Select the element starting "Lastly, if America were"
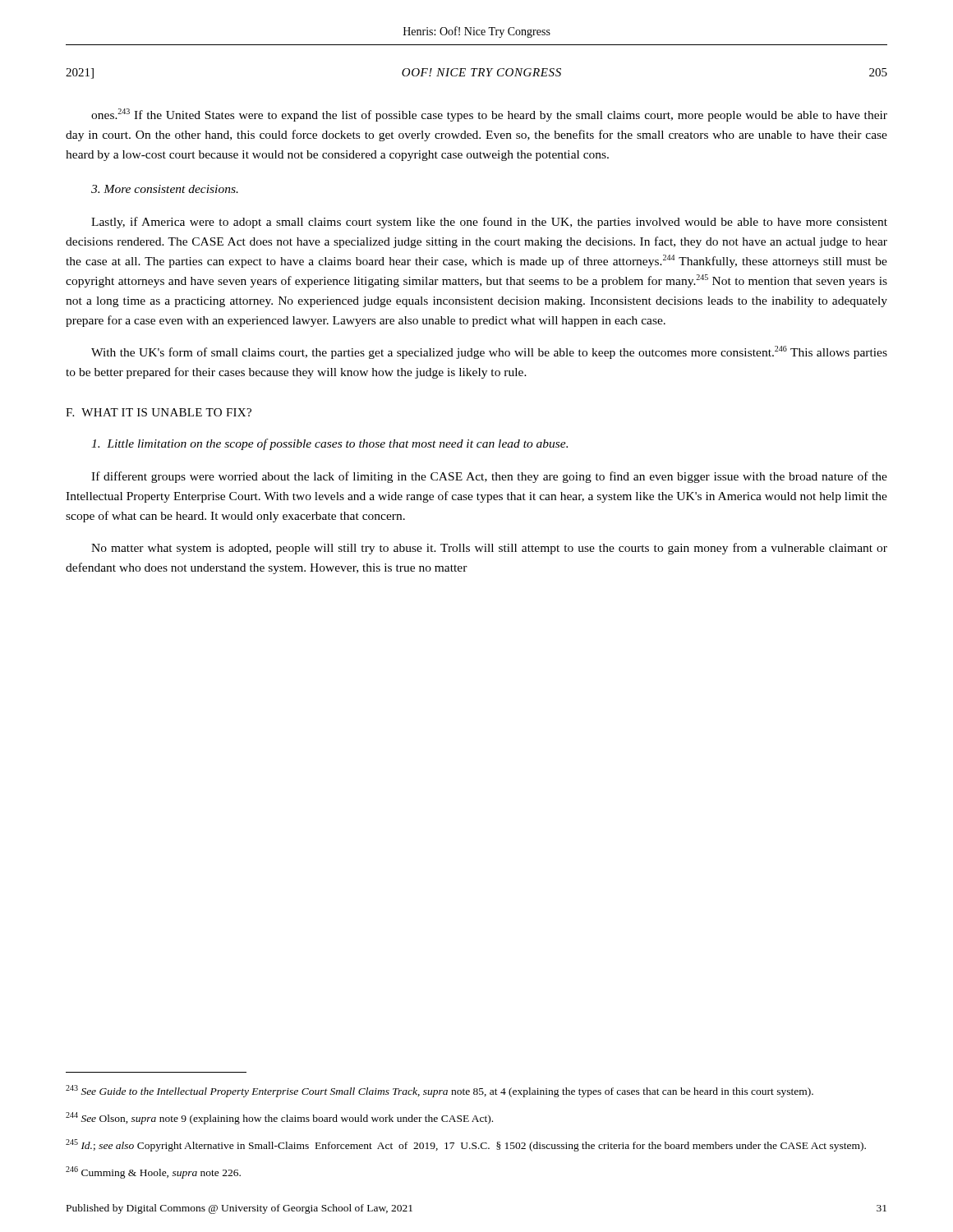 coord(476,270)
